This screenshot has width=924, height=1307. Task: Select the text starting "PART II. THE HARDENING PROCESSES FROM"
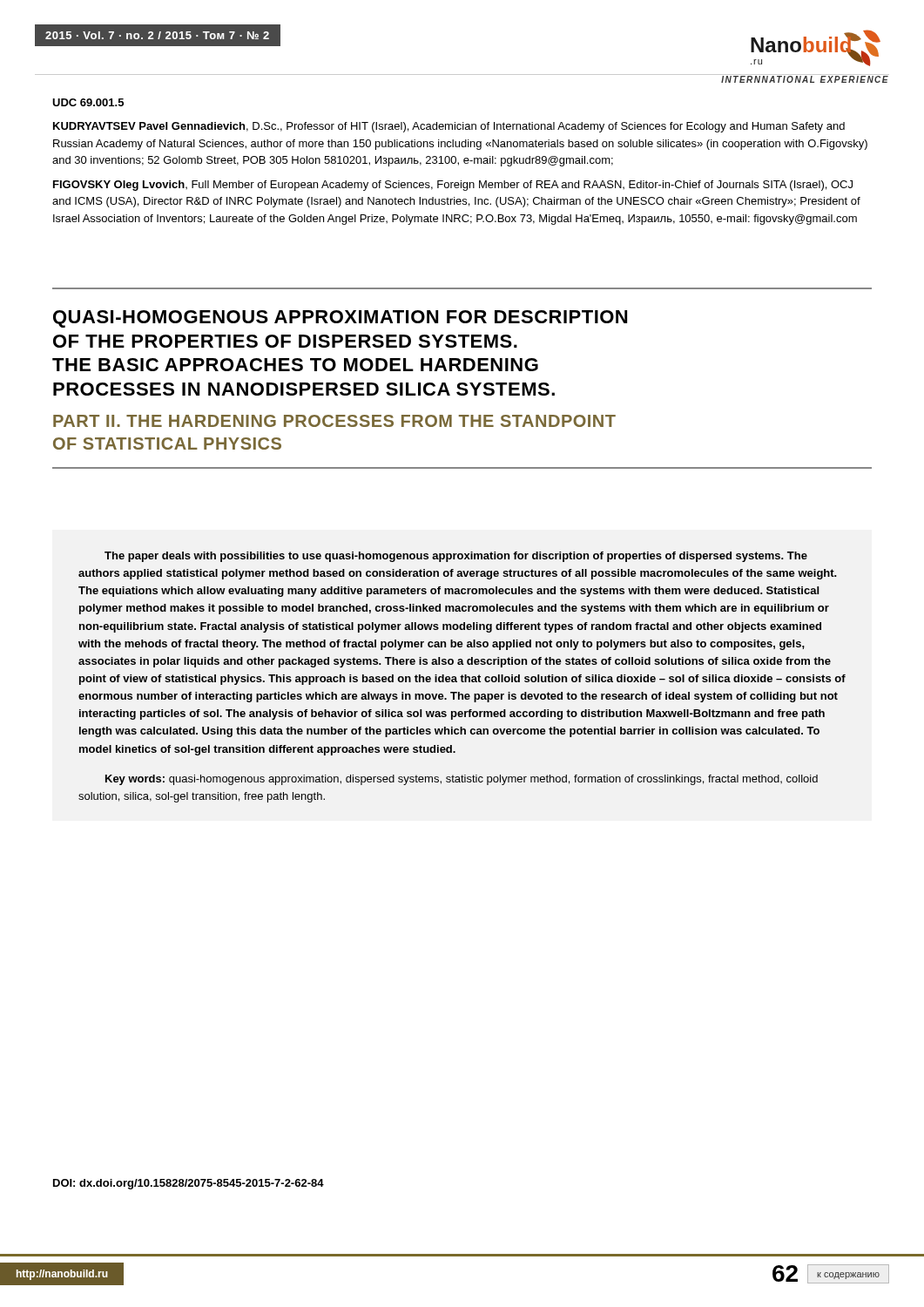(x=334, y=432)
